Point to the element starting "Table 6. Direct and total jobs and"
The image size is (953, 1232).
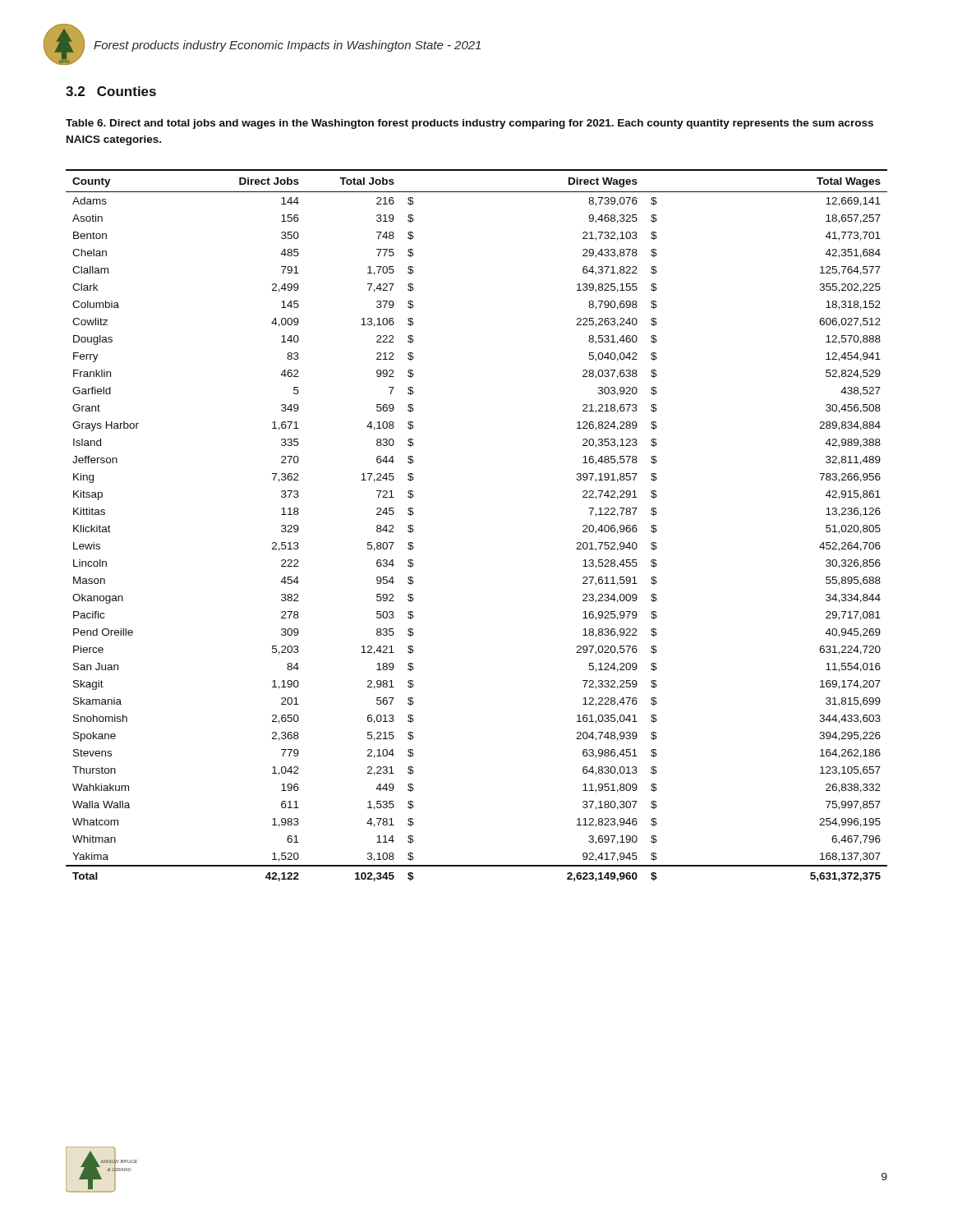470,131
